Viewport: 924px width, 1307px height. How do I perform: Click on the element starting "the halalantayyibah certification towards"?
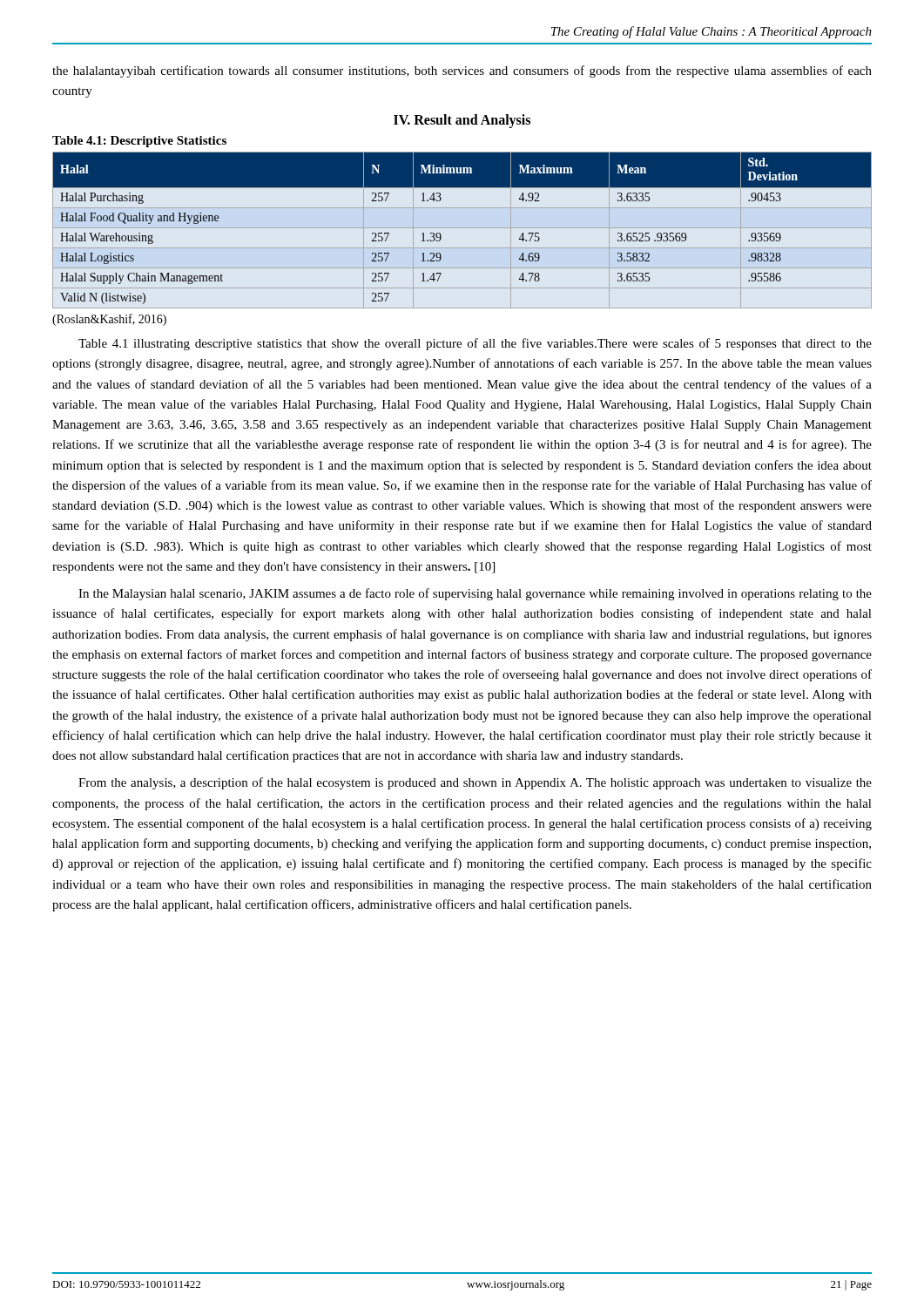[462, 80]
